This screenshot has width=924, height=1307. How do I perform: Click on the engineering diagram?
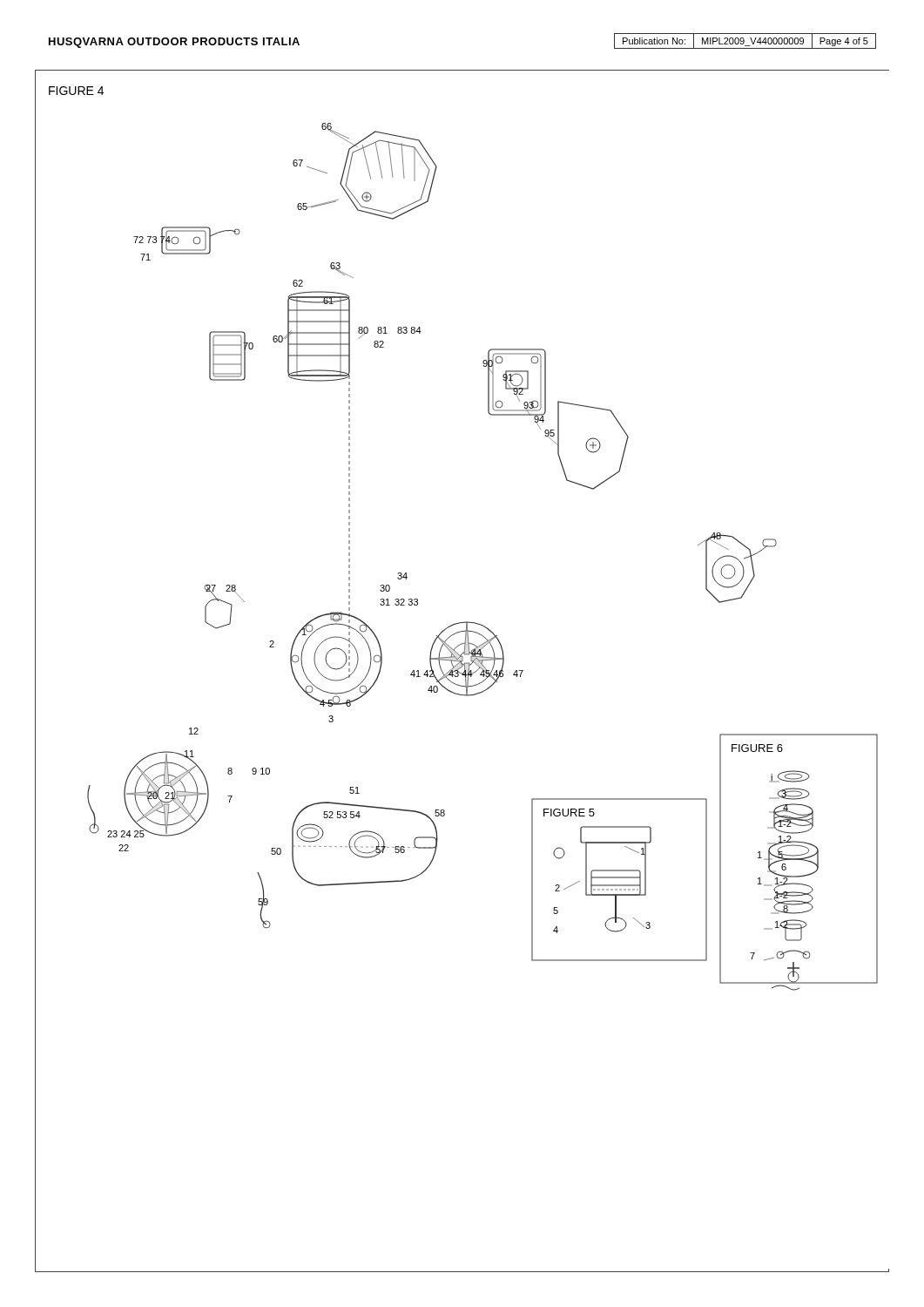coord(462,671)
